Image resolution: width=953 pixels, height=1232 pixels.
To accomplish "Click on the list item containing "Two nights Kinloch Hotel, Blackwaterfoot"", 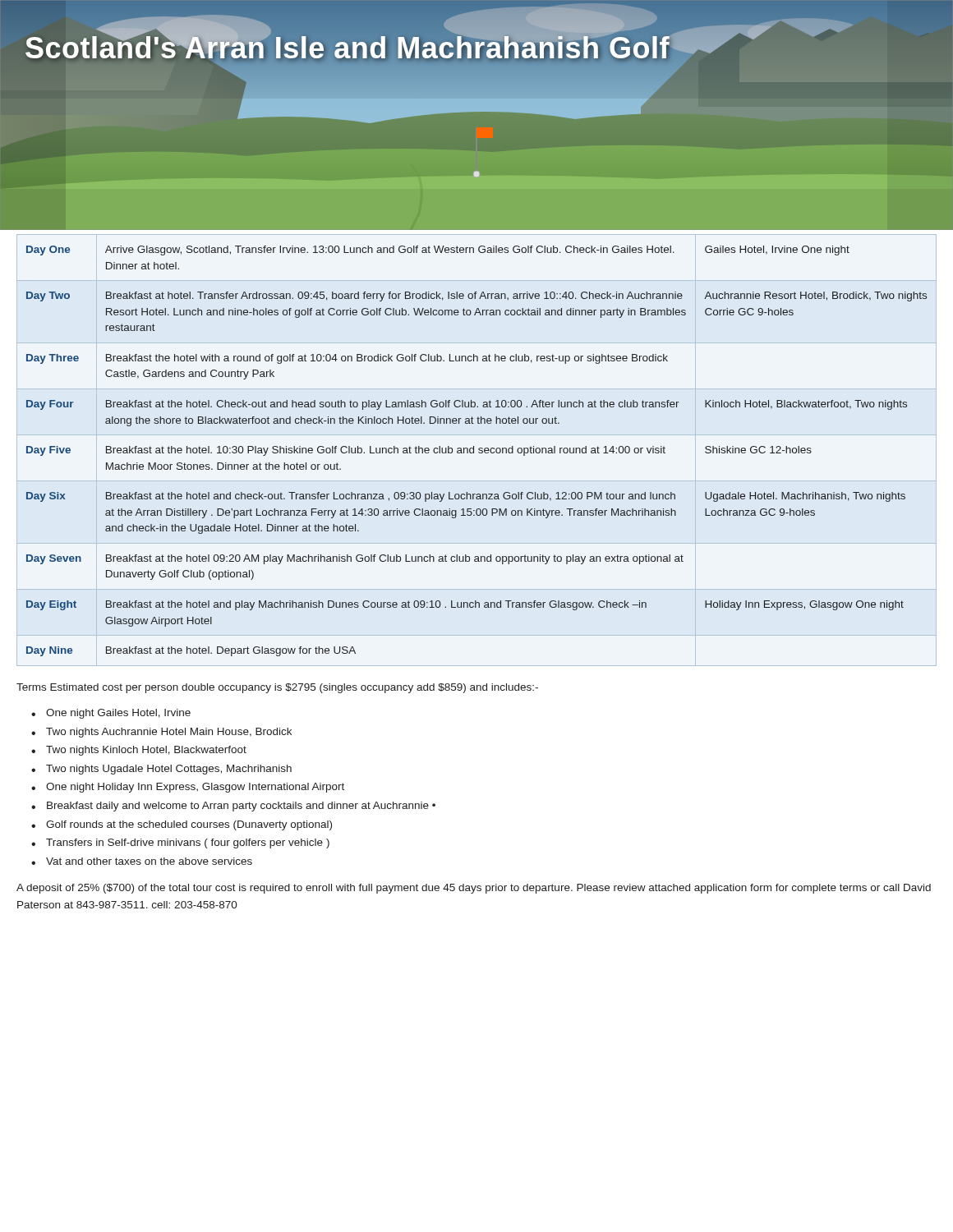I will [146, 750].
